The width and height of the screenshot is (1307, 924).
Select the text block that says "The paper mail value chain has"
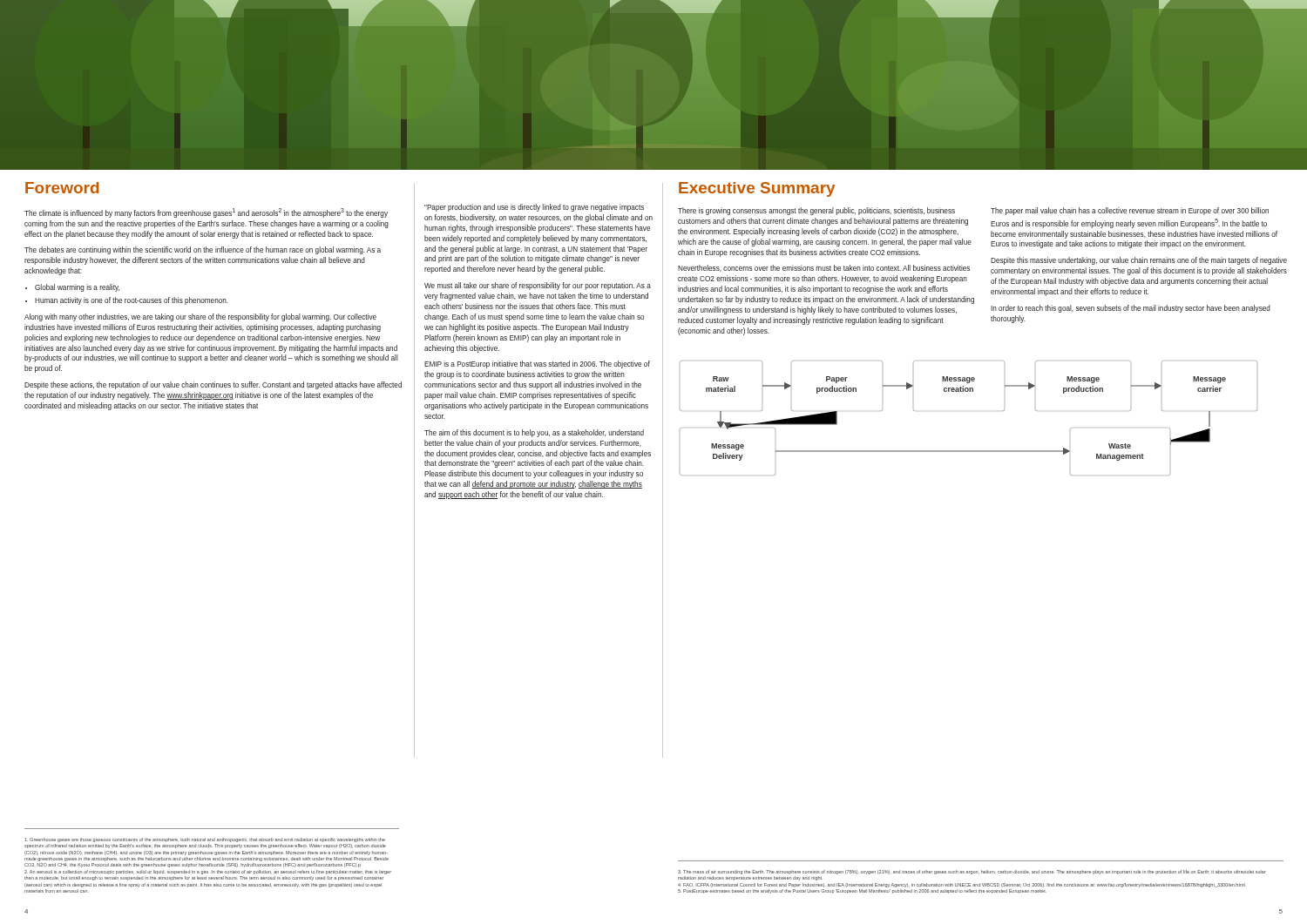pyautogui.click(x=1139, y=228)
